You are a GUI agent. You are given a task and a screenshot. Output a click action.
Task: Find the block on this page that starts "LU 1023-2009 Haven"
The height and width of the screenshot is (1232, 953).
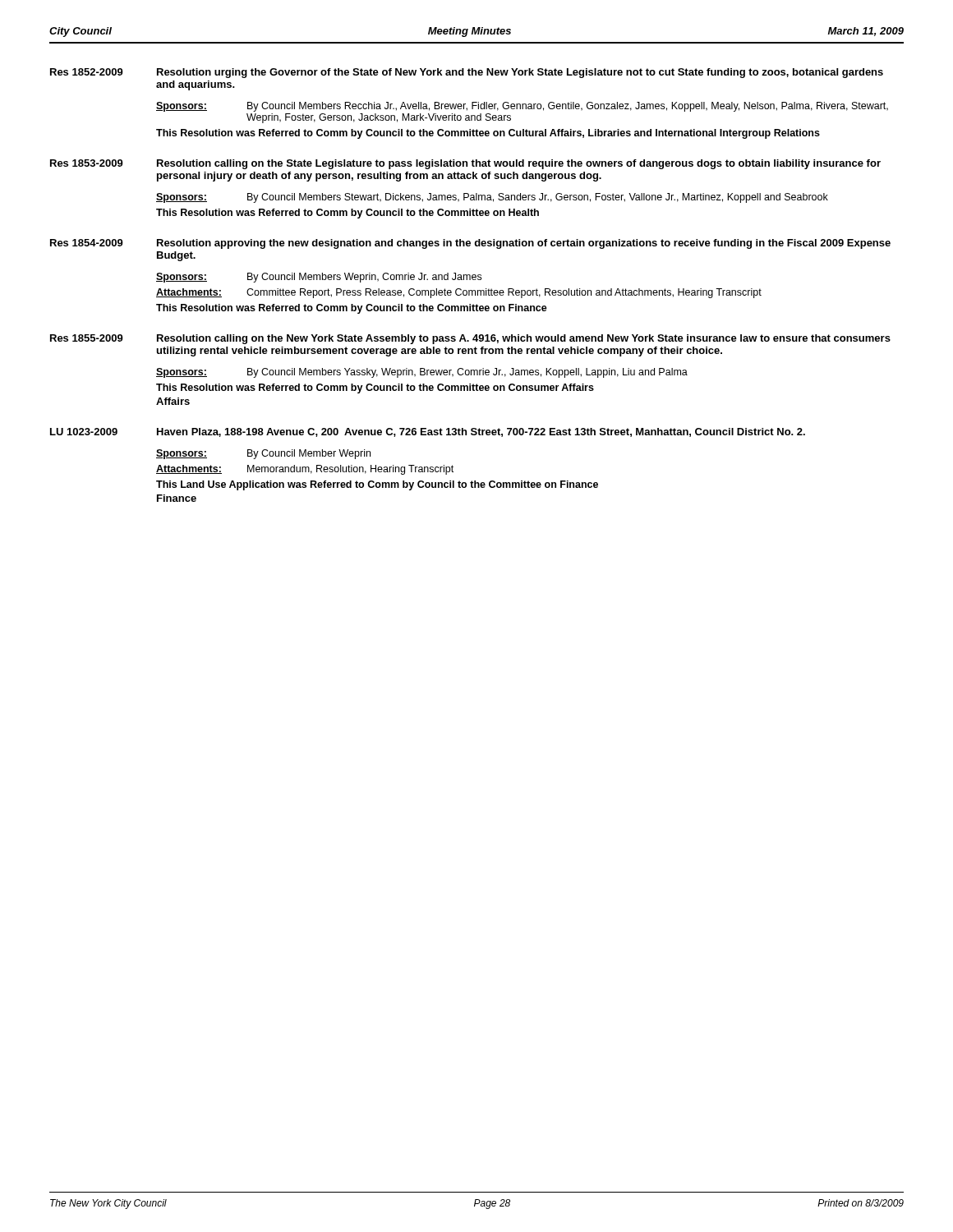428,432
